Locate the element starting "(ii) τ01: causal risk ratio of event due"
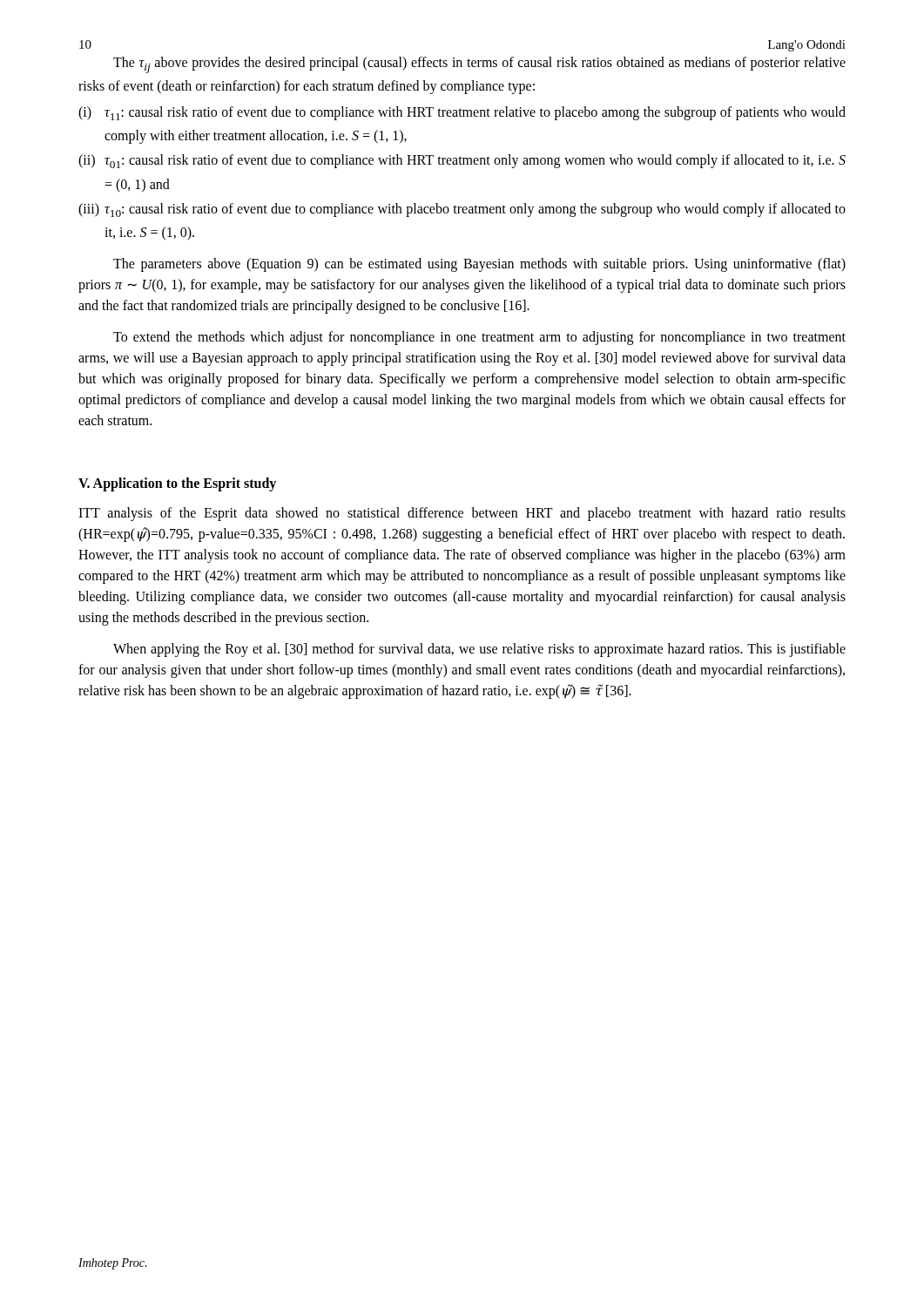Screen dimensions: 1307x924 (x=462, y=172)
